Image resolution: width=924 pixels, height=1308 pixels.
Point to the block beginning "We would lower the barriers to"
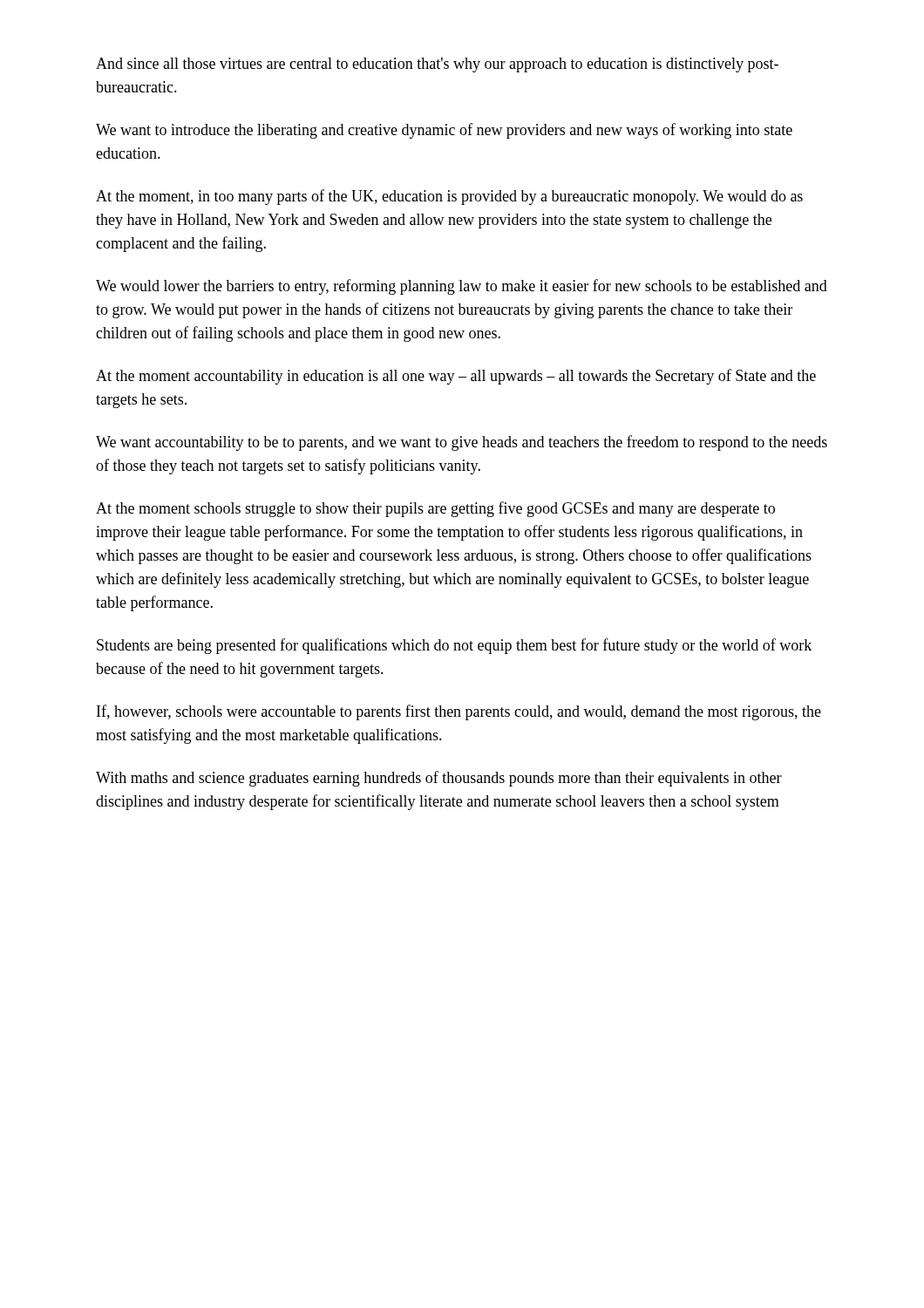tap(461, 310)
